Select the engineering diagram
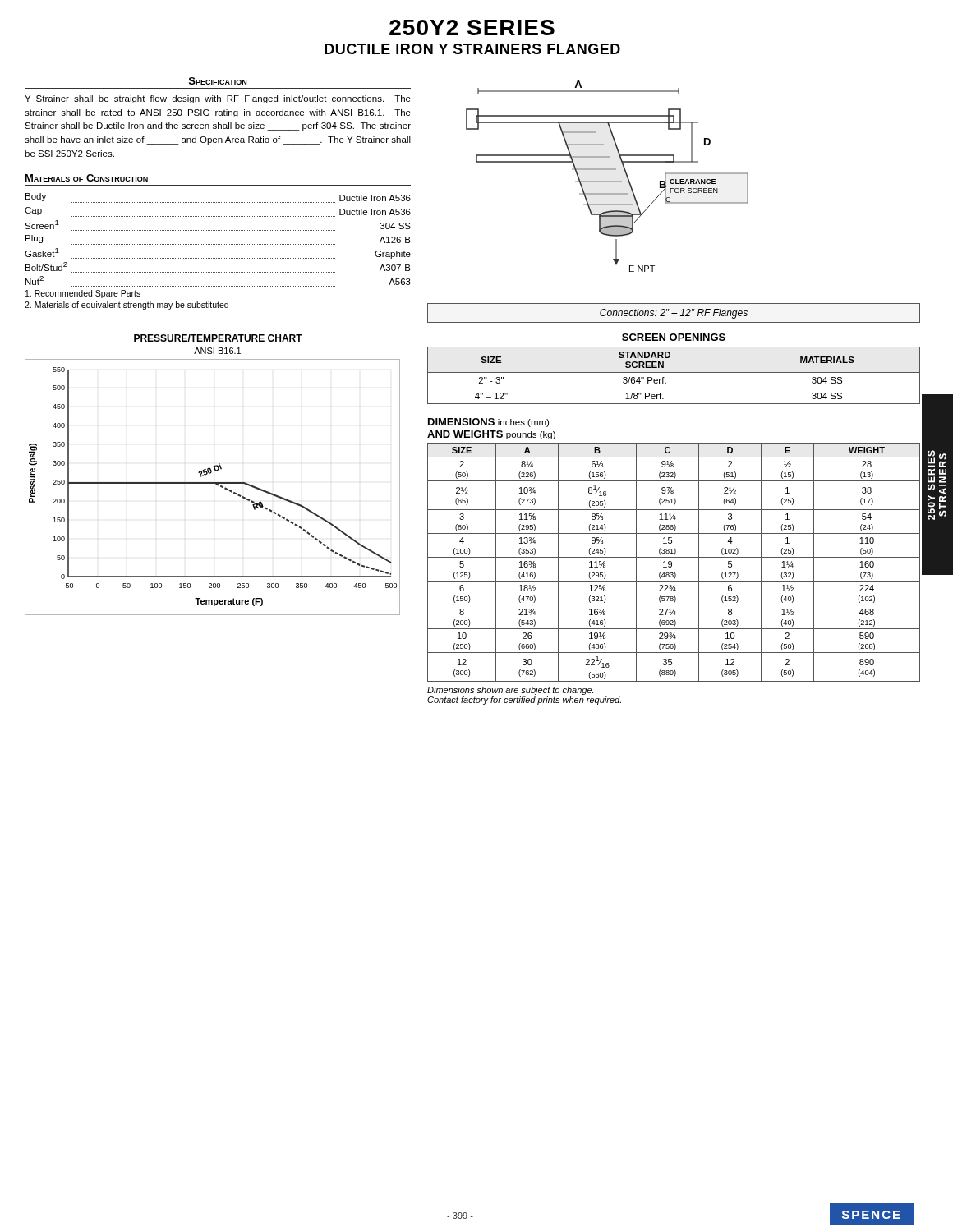The width and height of the screenshot is (953, 1232). [x=674, y=182]
